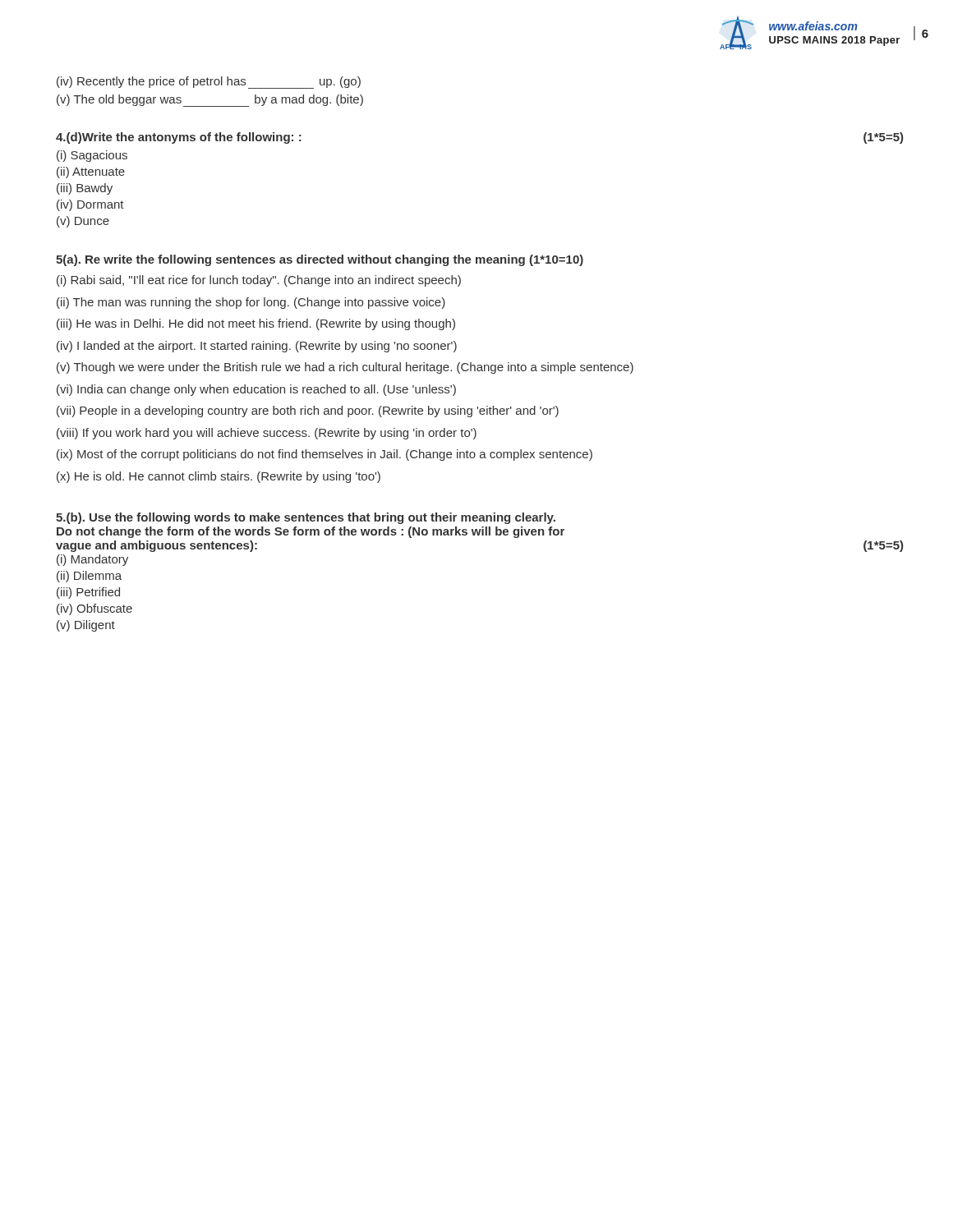Locate the block of text that opens with "(vi) India can change only when education"
The image size is (953, 1232).
(x=256, y=389)
